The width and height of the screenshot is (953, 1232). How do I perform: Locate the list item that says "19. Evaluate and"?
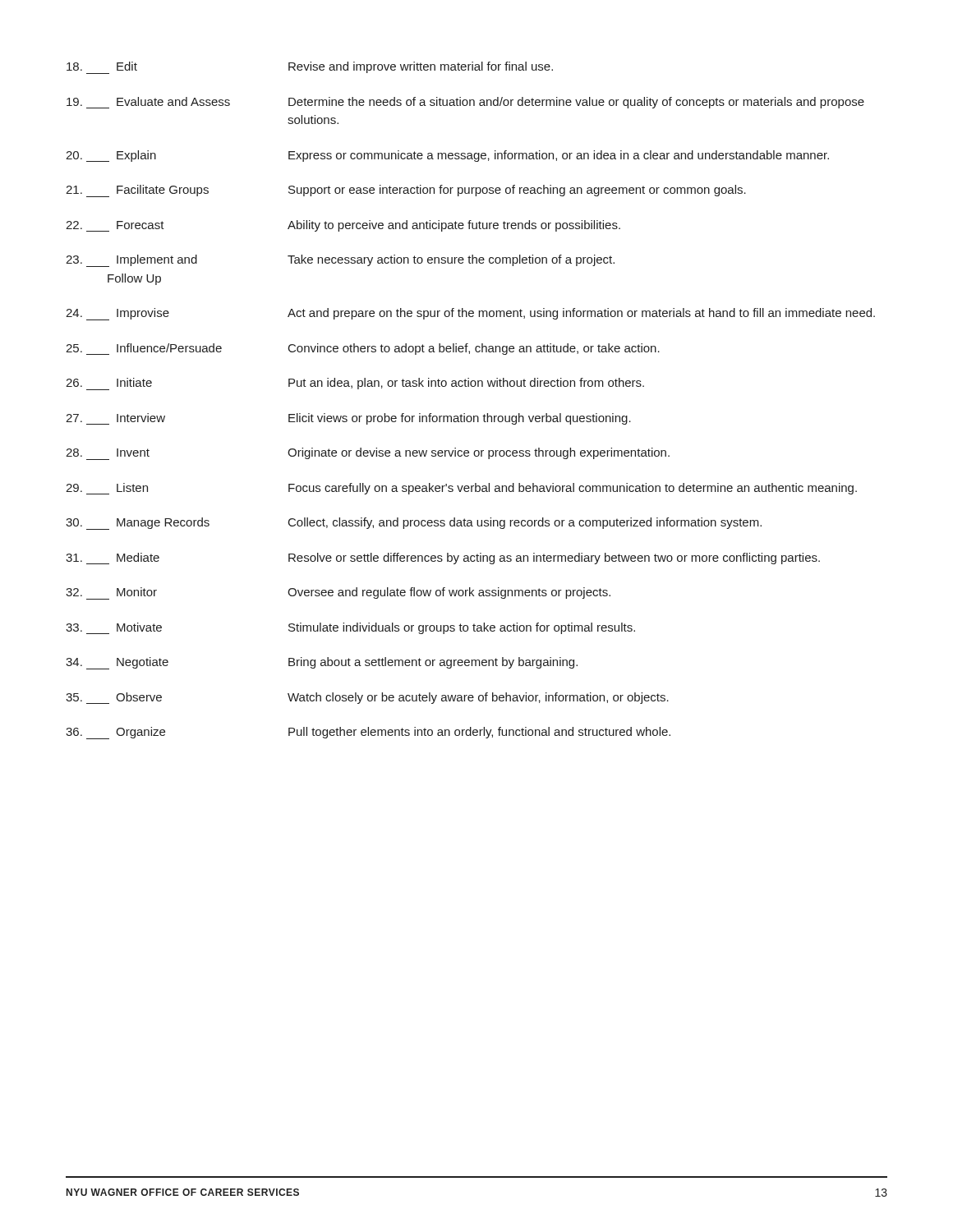pos(476,111)
